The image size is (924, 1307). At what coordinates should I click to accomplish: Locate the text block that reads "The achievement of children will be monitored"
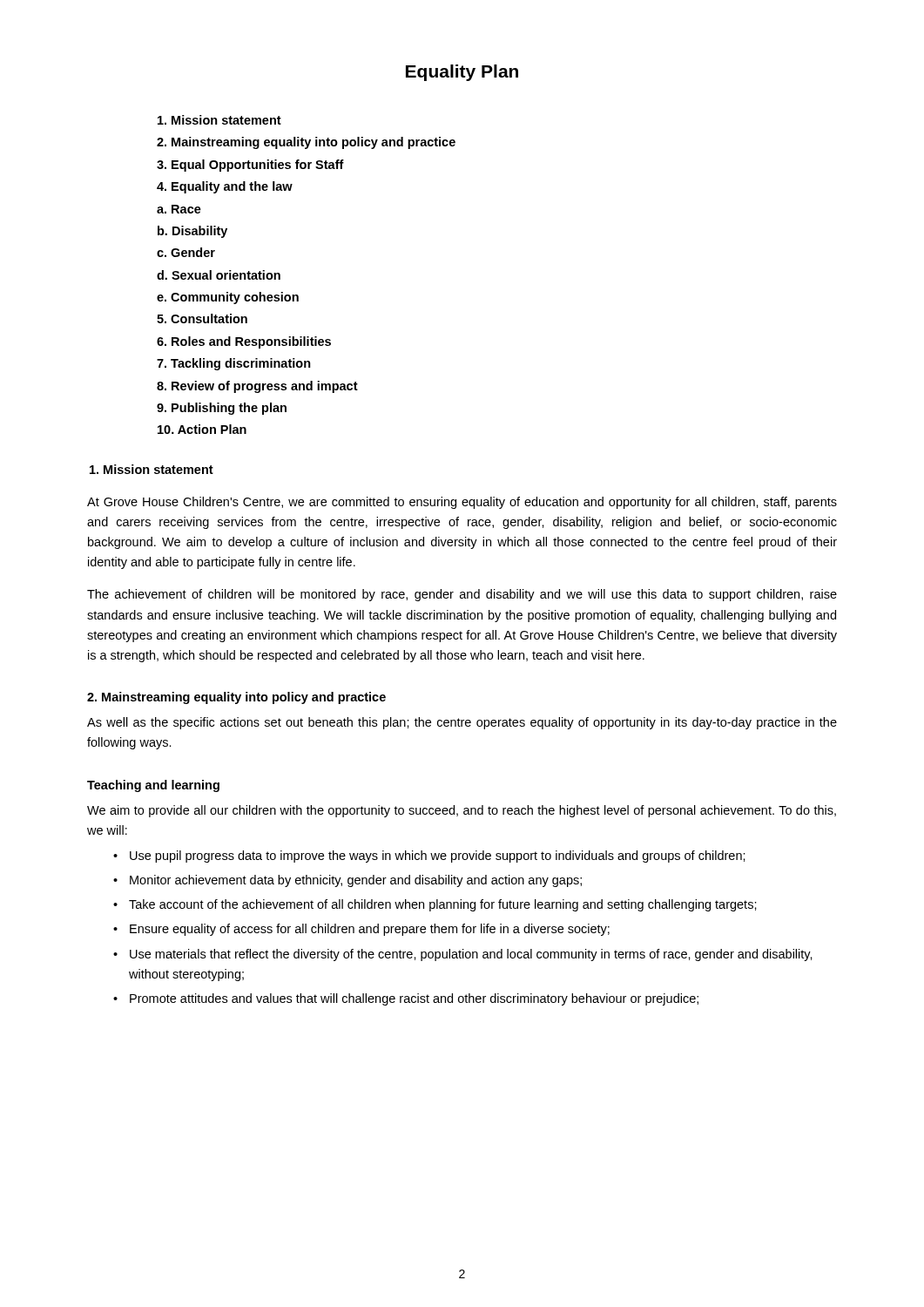coord(462,625)
